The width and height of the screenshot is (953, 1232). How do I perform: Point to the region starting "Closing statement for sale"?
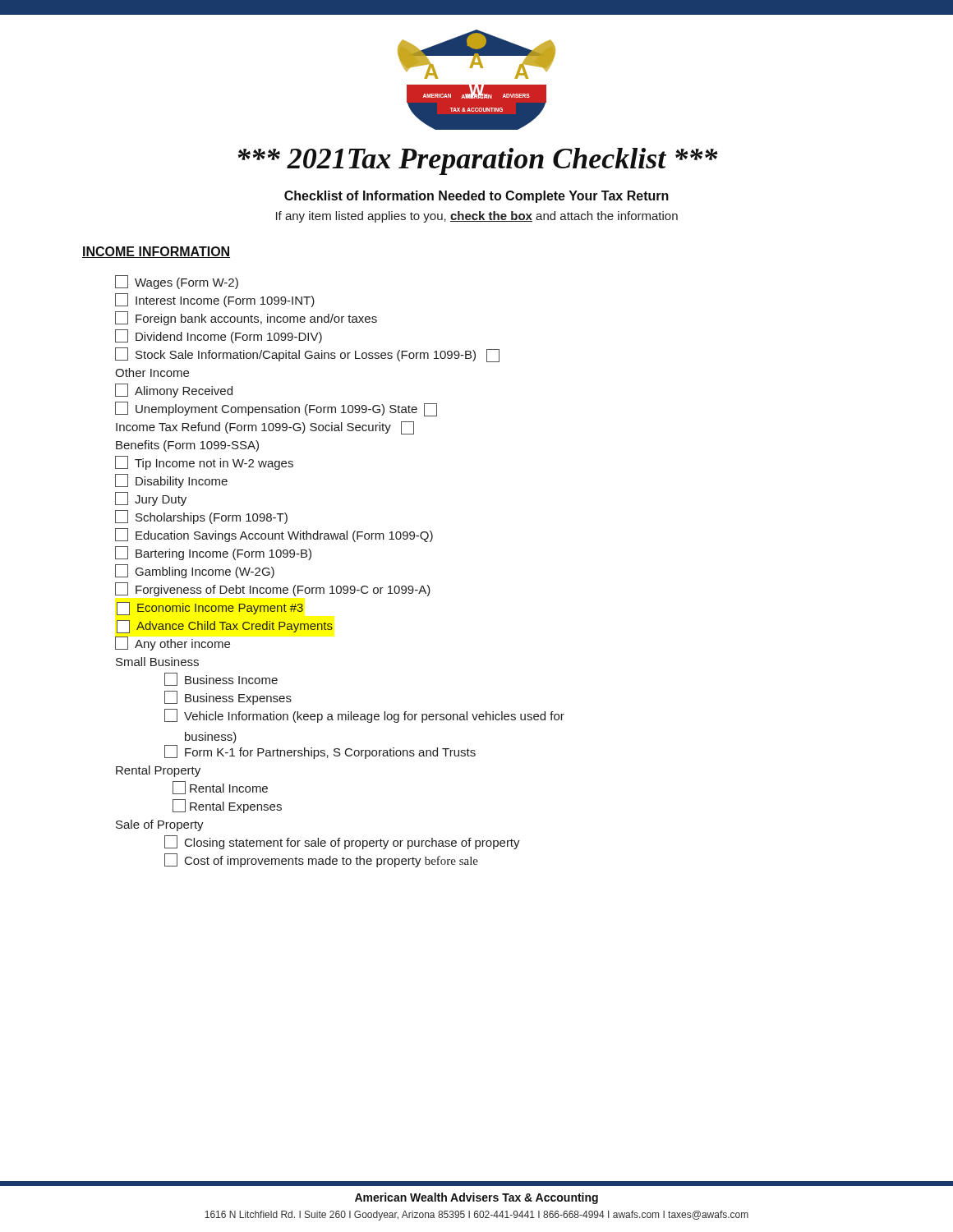coord(342,843)
